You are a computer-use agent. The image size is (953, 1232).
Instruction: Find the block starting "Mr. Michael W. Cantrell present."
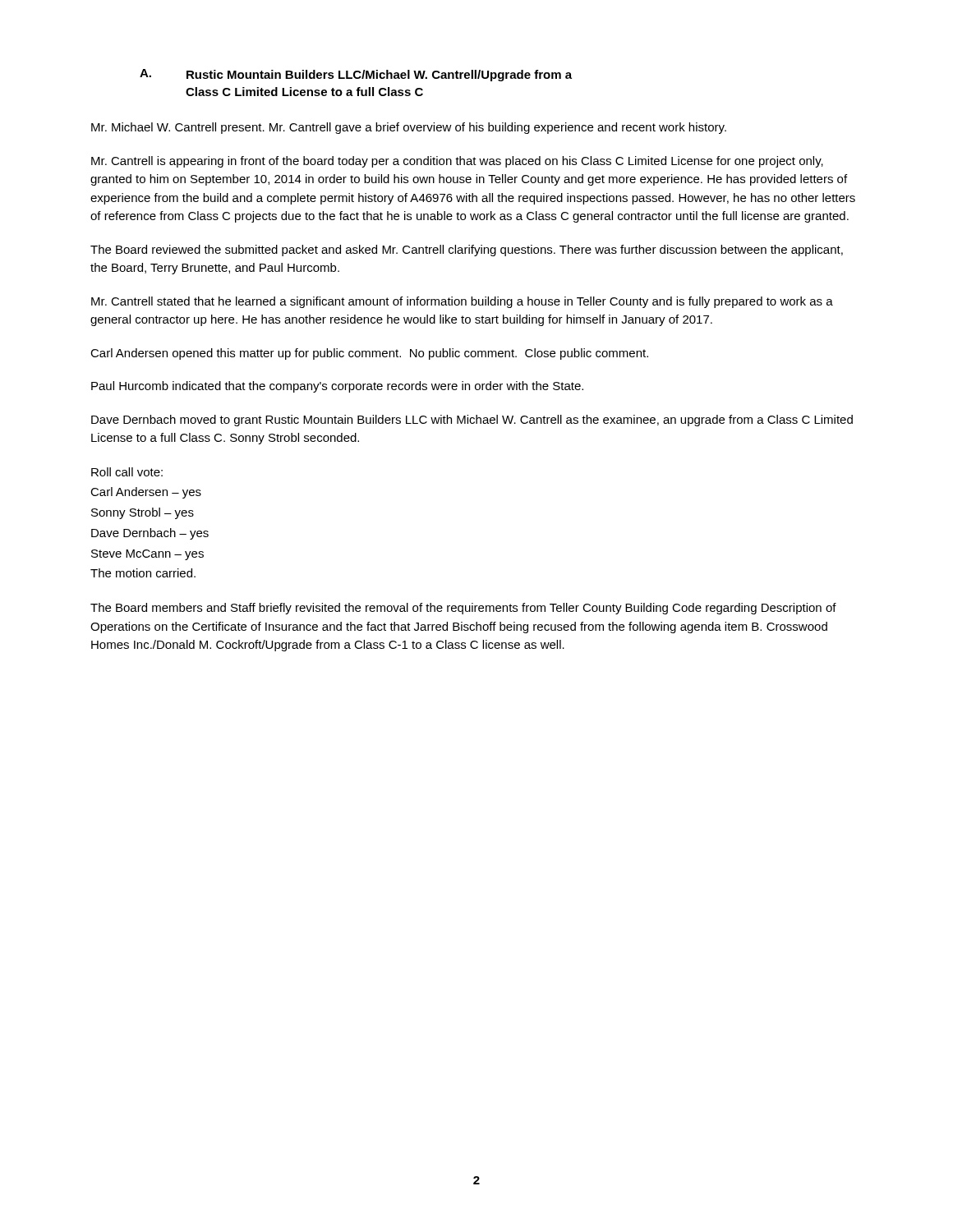[409, 127]
